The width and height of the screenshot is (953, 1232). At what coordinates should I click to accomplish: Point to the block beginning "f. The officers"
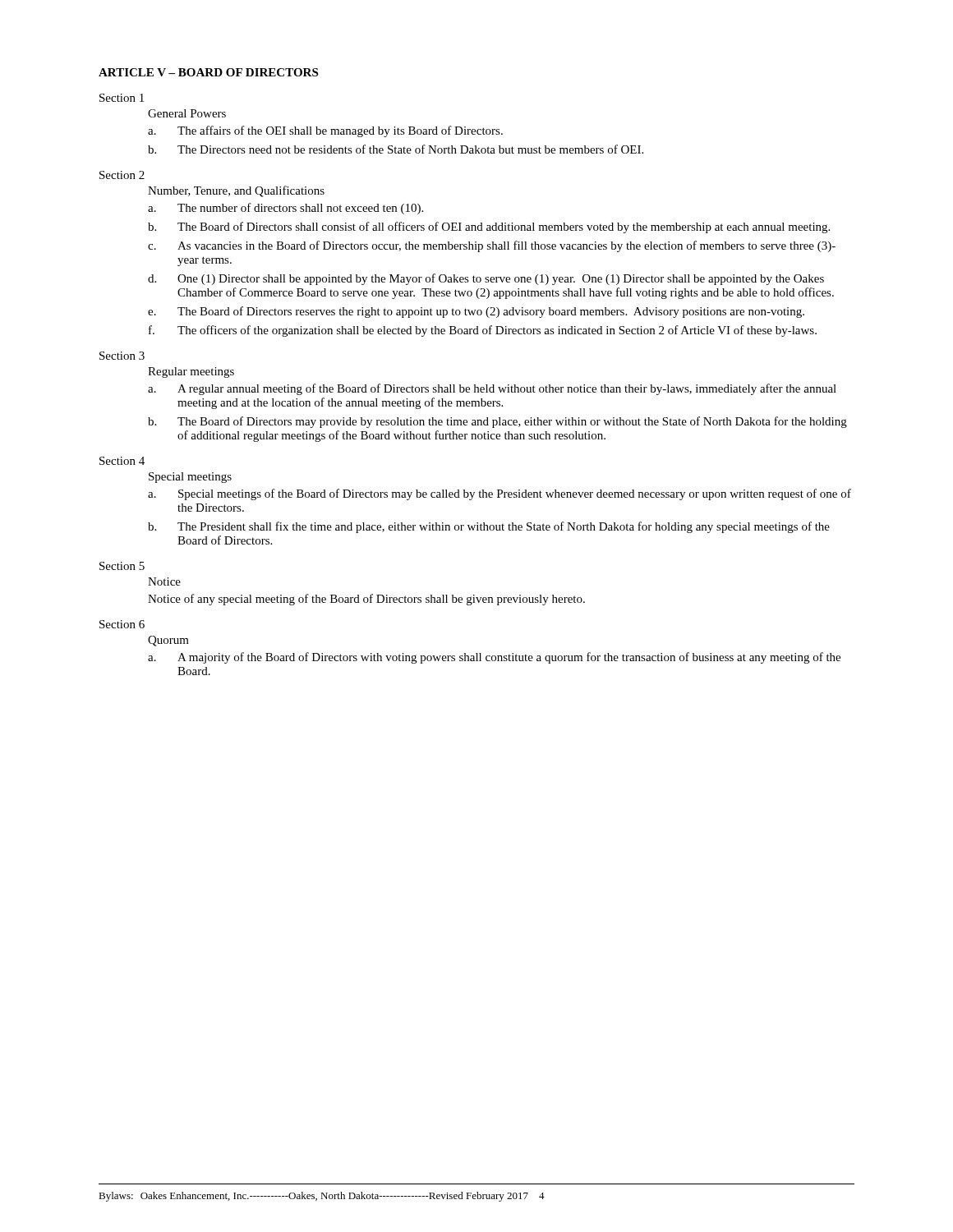501,331
